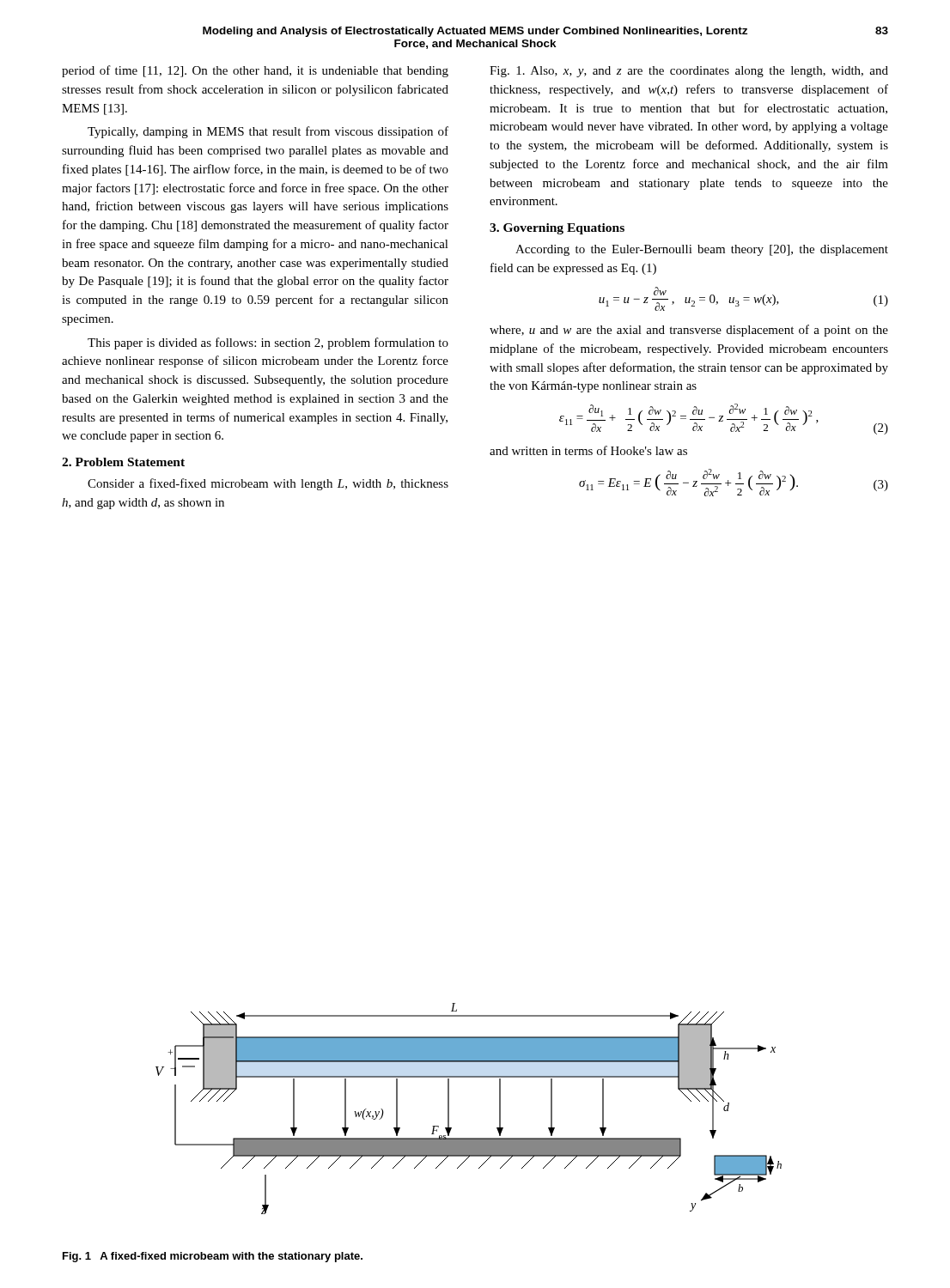Locate the text starting "u1 = u − z ∂w ∂x ,"
The height and width of the screenshot is (1288, 950).
pos(743,300)
